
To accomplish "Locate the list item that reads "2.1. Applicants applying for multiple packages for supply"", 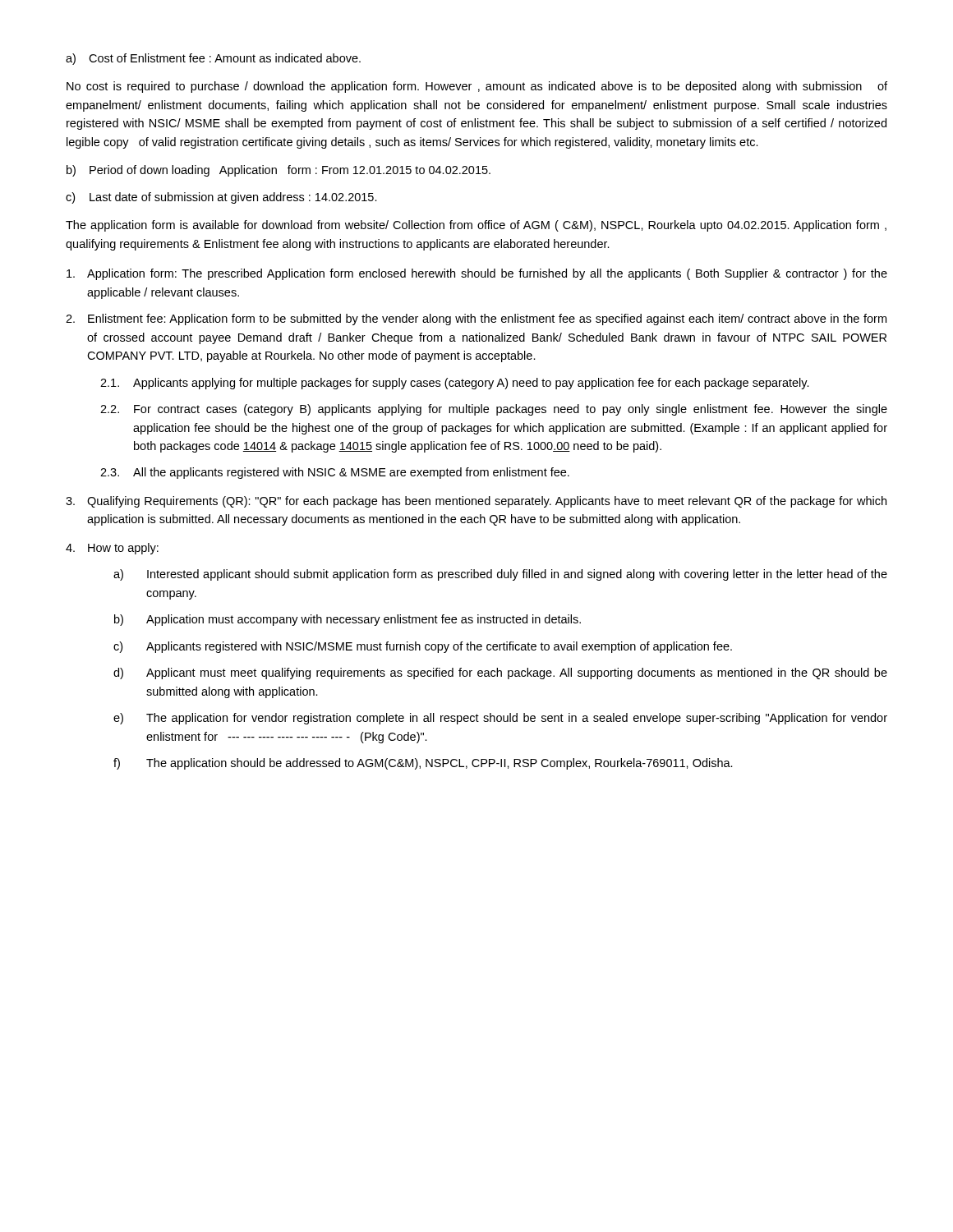I will (494, 383).
